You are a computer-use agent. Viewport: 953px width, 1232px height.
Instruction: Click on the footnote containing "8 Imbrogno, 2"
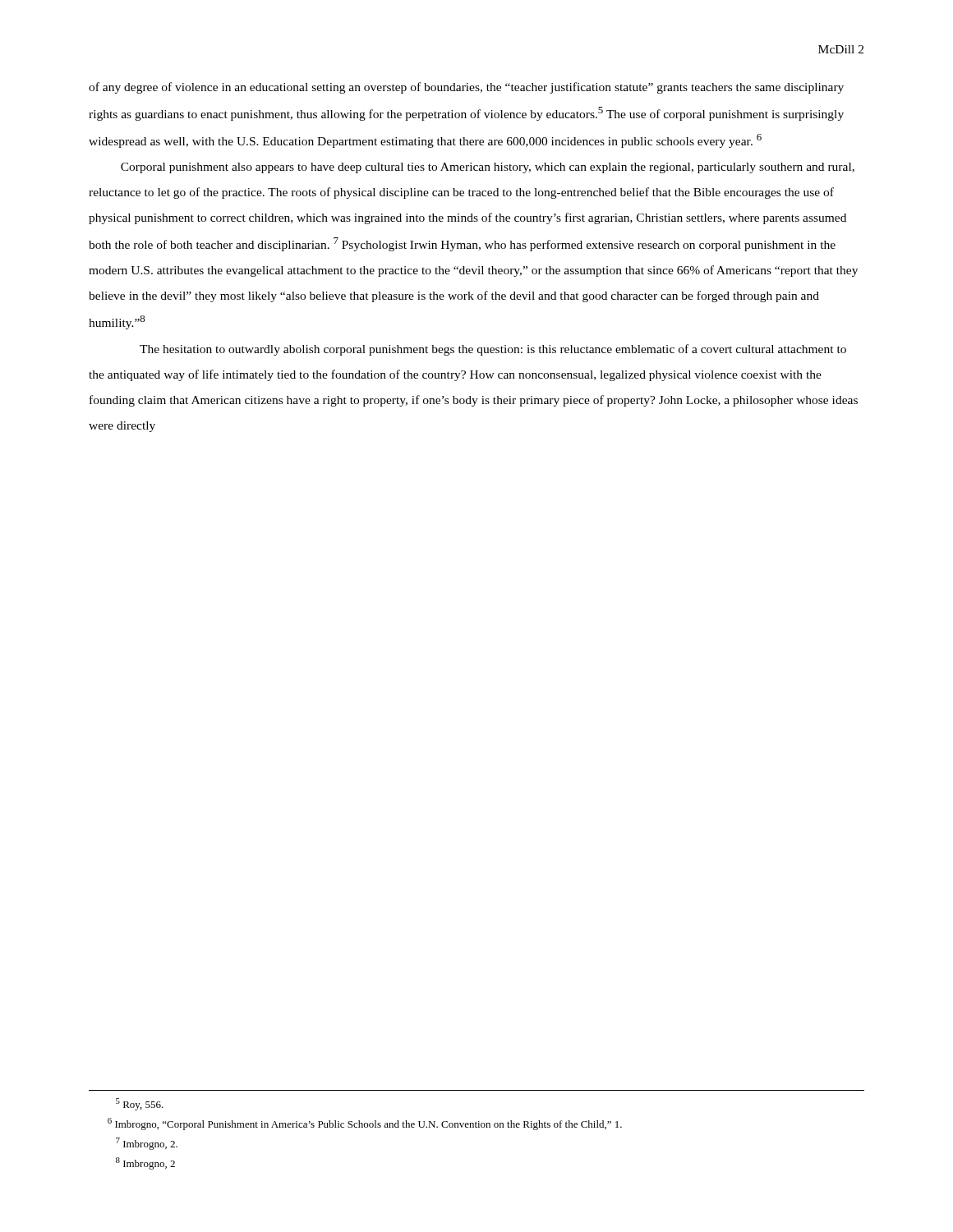pyautogui.click(x=145, y=1162)
